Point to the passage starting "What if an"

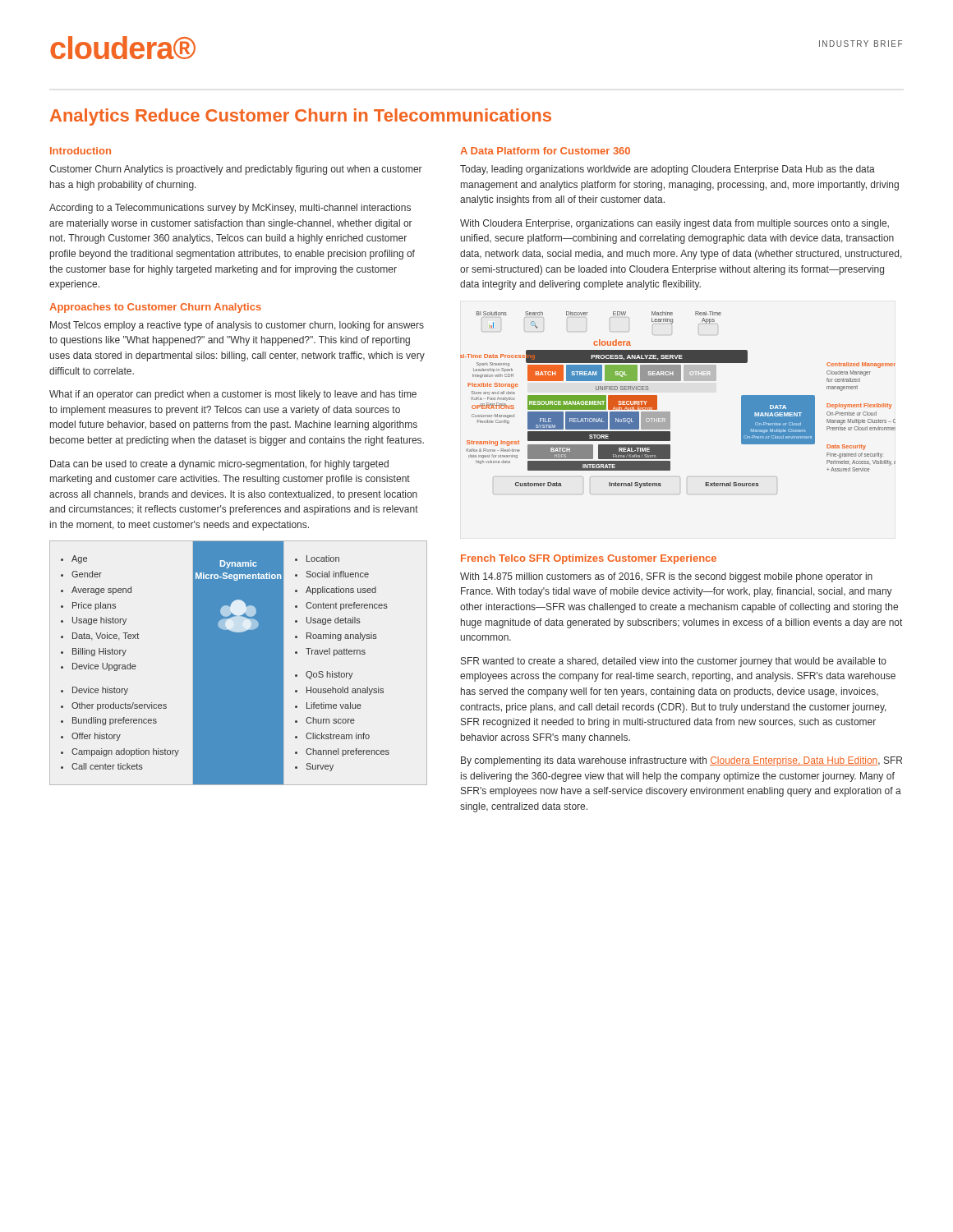(x=237, y=417)
